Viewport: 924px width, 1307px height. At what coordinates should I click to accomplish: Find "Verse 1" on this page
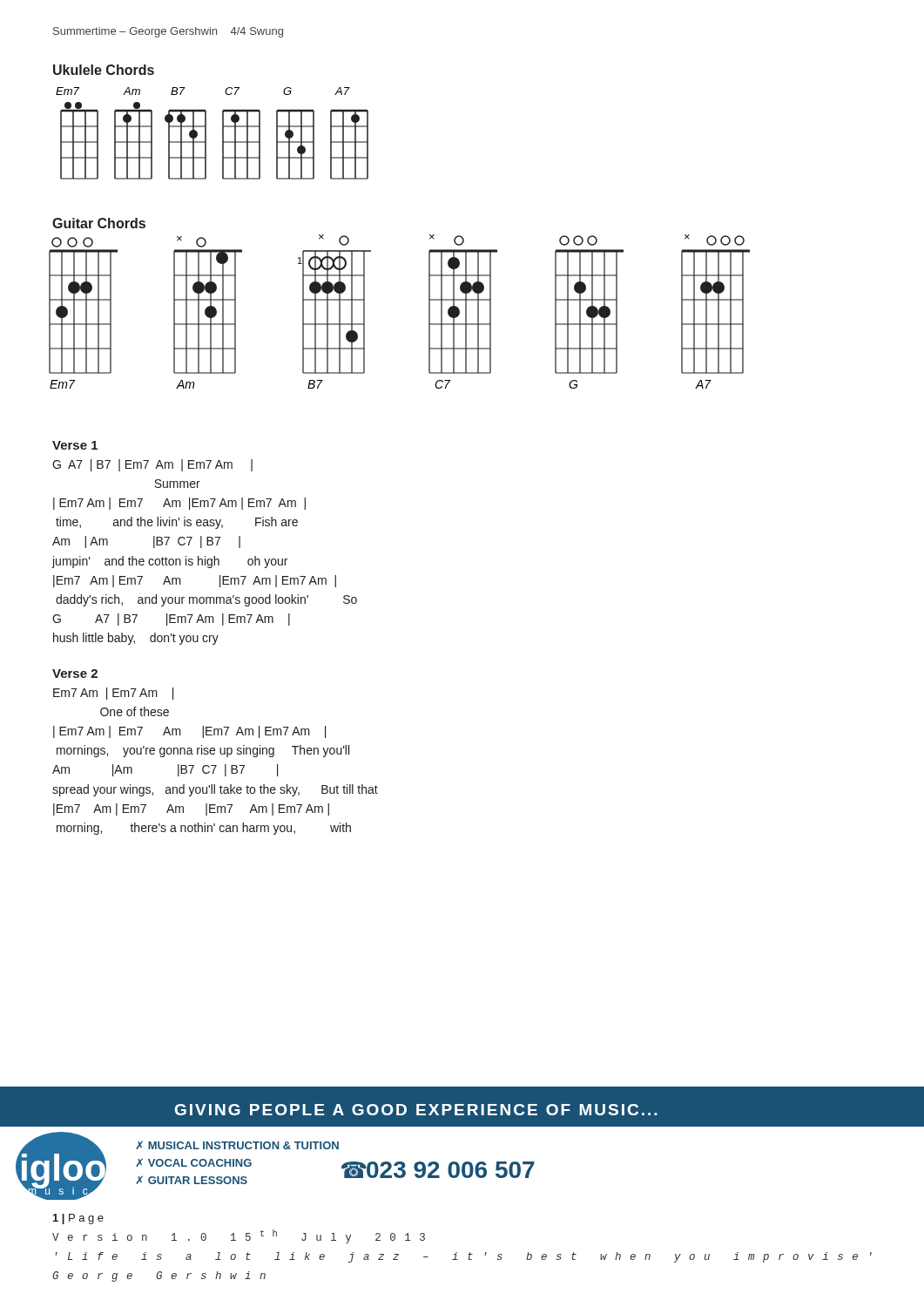(75, 445)
